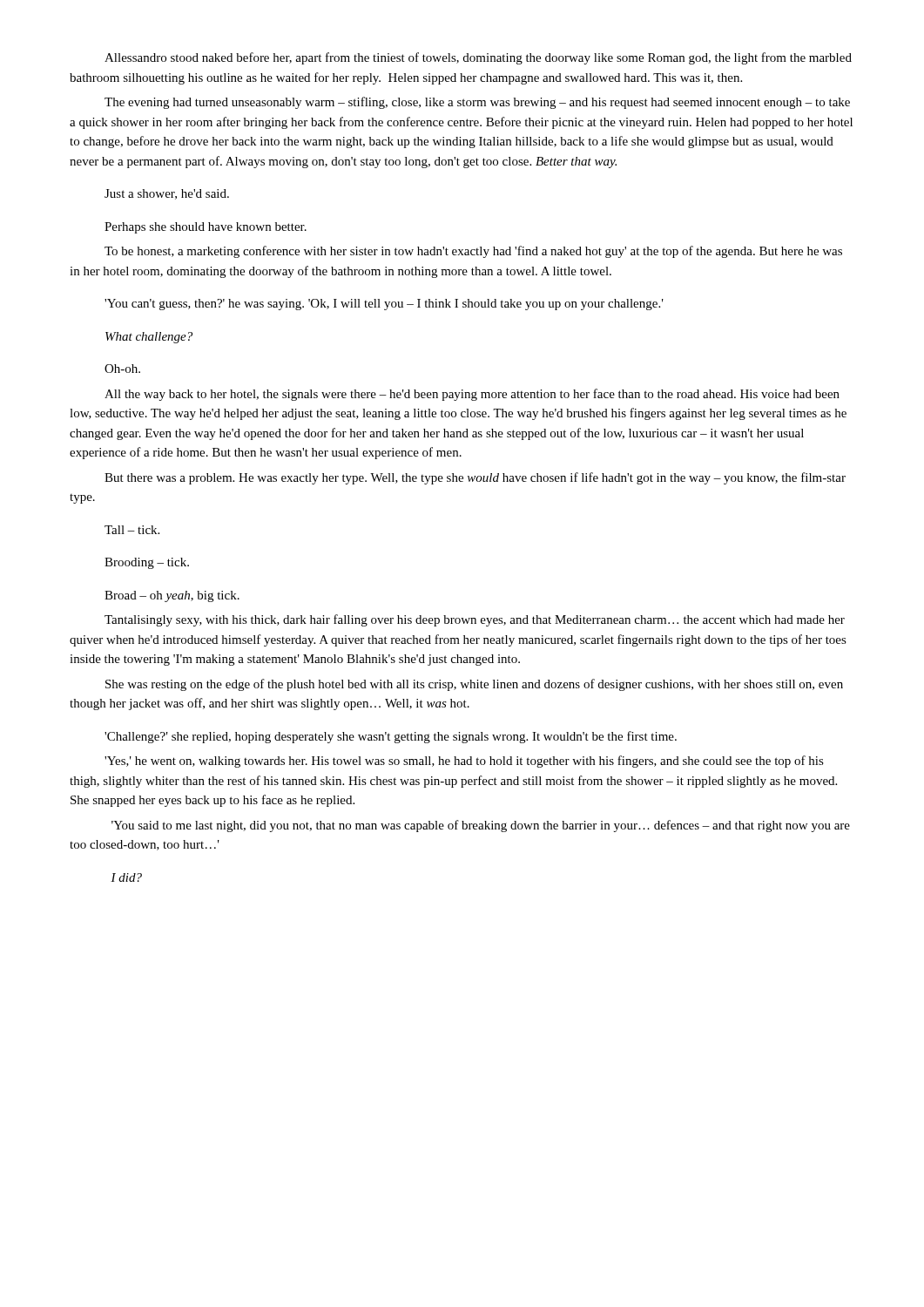Locate the text block that reads "'Challenge?' she replied, hoping desperately she wasn't getting"
Image resolution: width=924 pixels, height=1307 pixels.
479,736
